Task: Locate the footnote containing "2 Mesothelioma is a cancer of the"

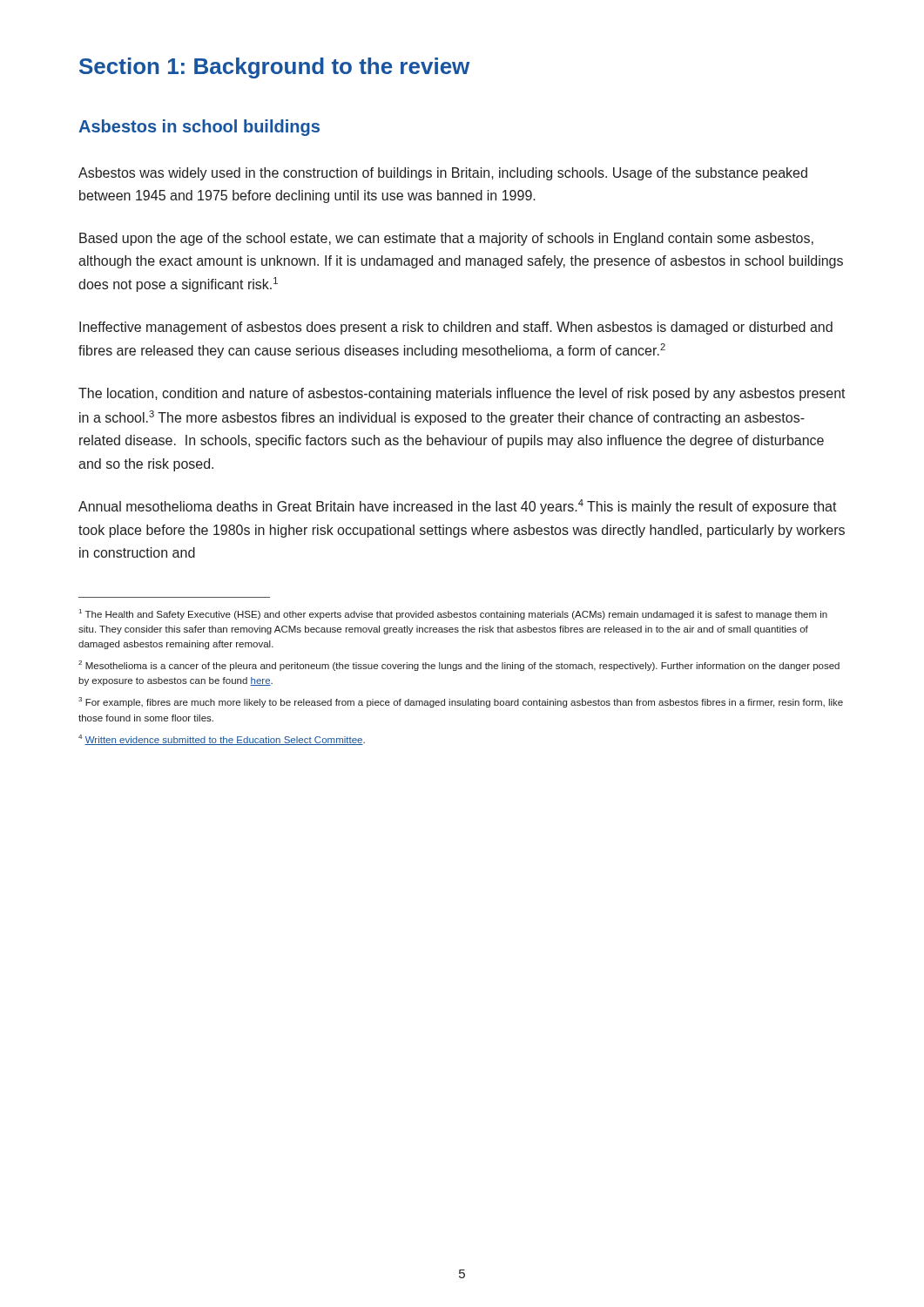Action: click(459, 672)
